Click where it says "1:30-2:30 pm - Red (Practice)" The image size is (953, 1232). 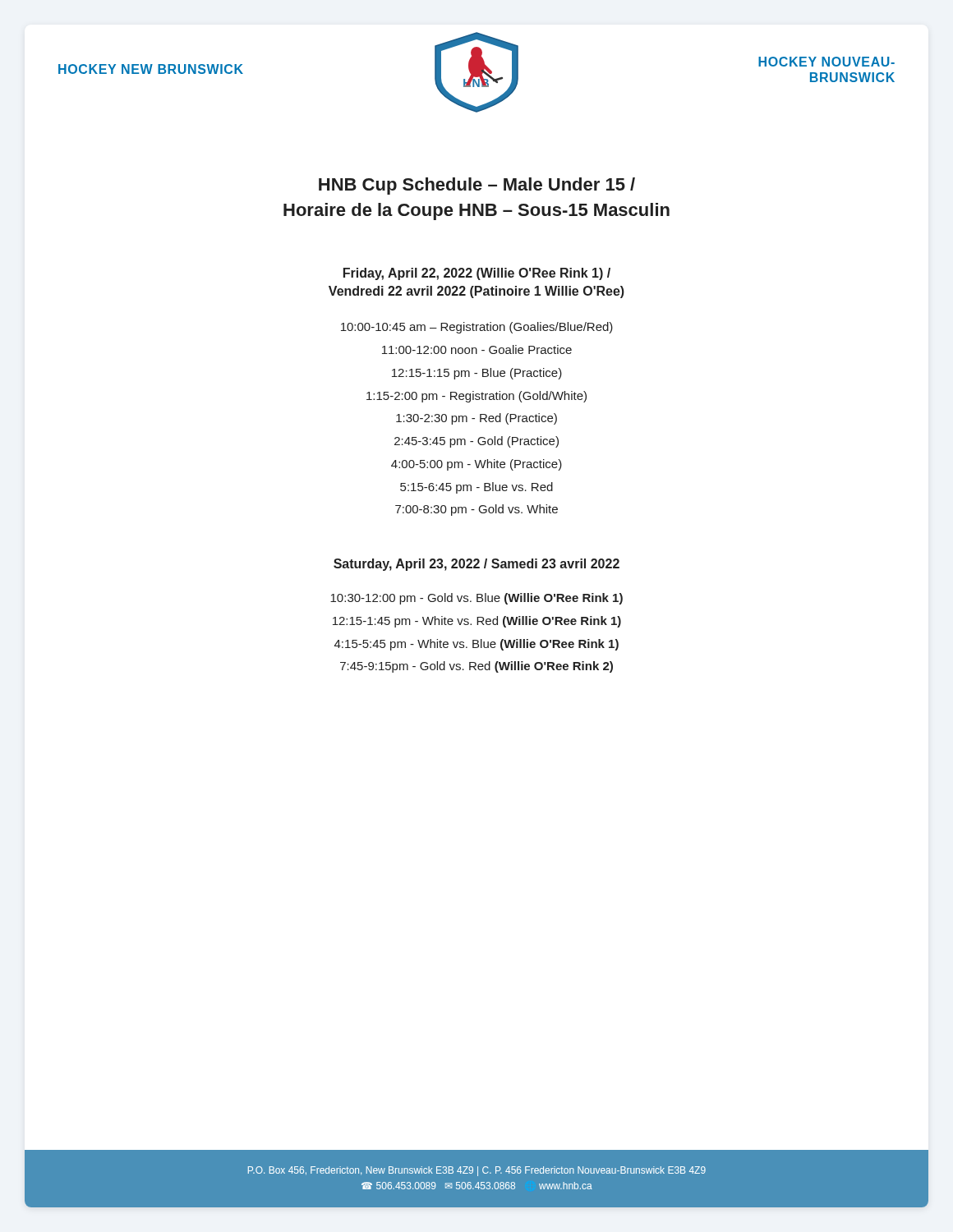(x=476, y=418)
